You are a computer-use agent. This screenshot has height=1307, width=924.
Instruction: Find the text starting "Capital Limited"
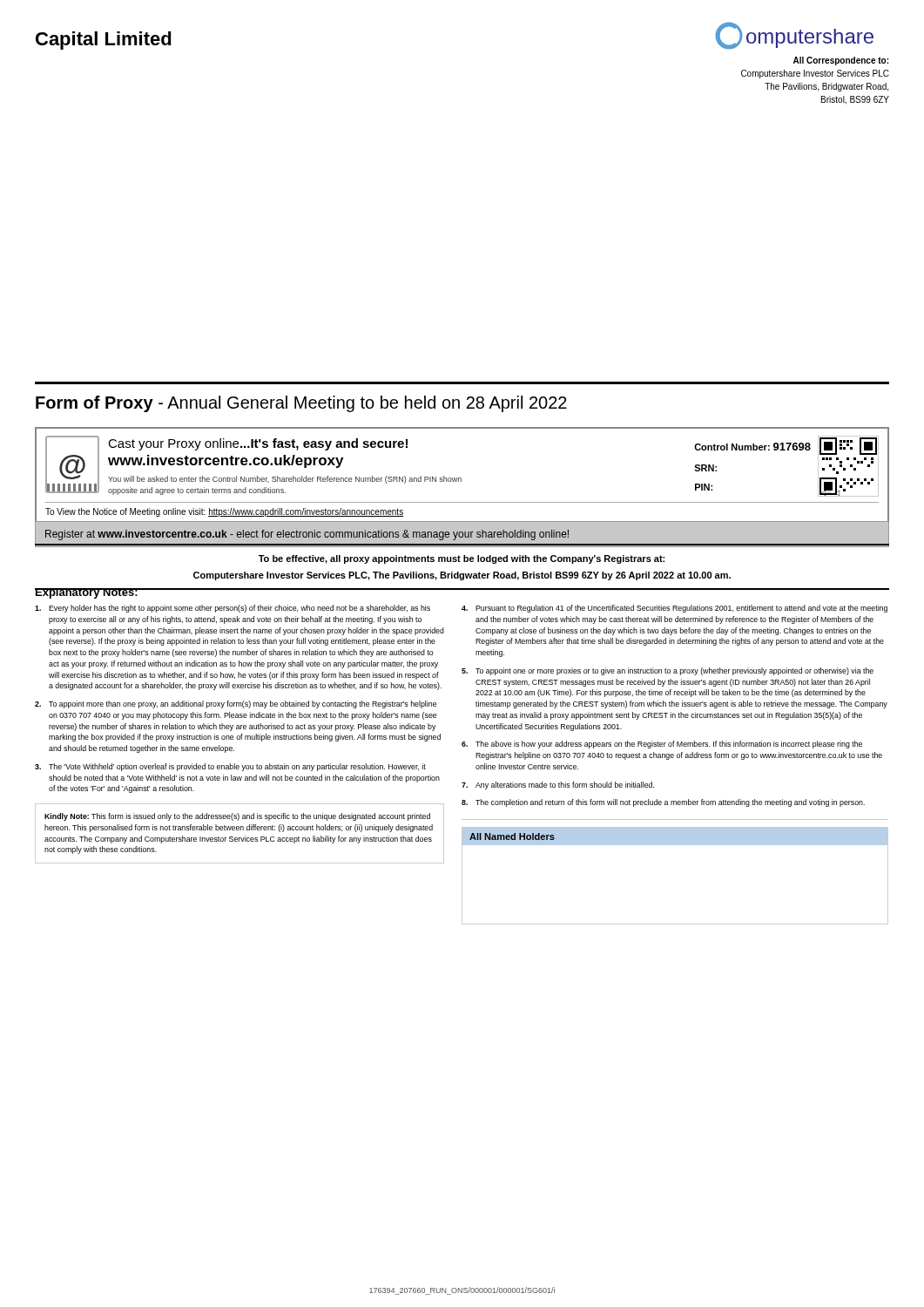(x=103, y=39)
